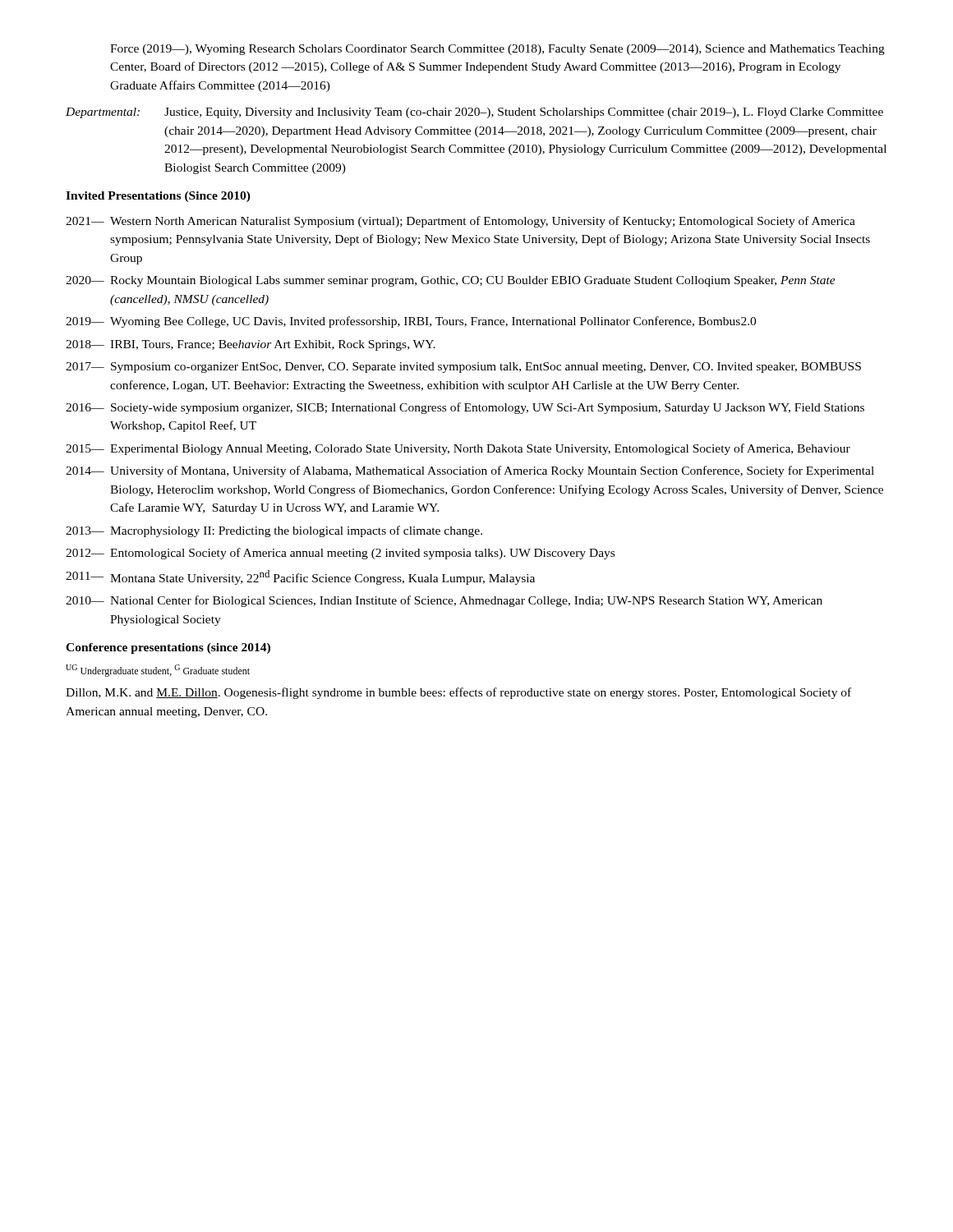
Task: Where is the passage that starts "2012— Entomological Society of America annual meeting"?
Action: click(x=476, y=553)
